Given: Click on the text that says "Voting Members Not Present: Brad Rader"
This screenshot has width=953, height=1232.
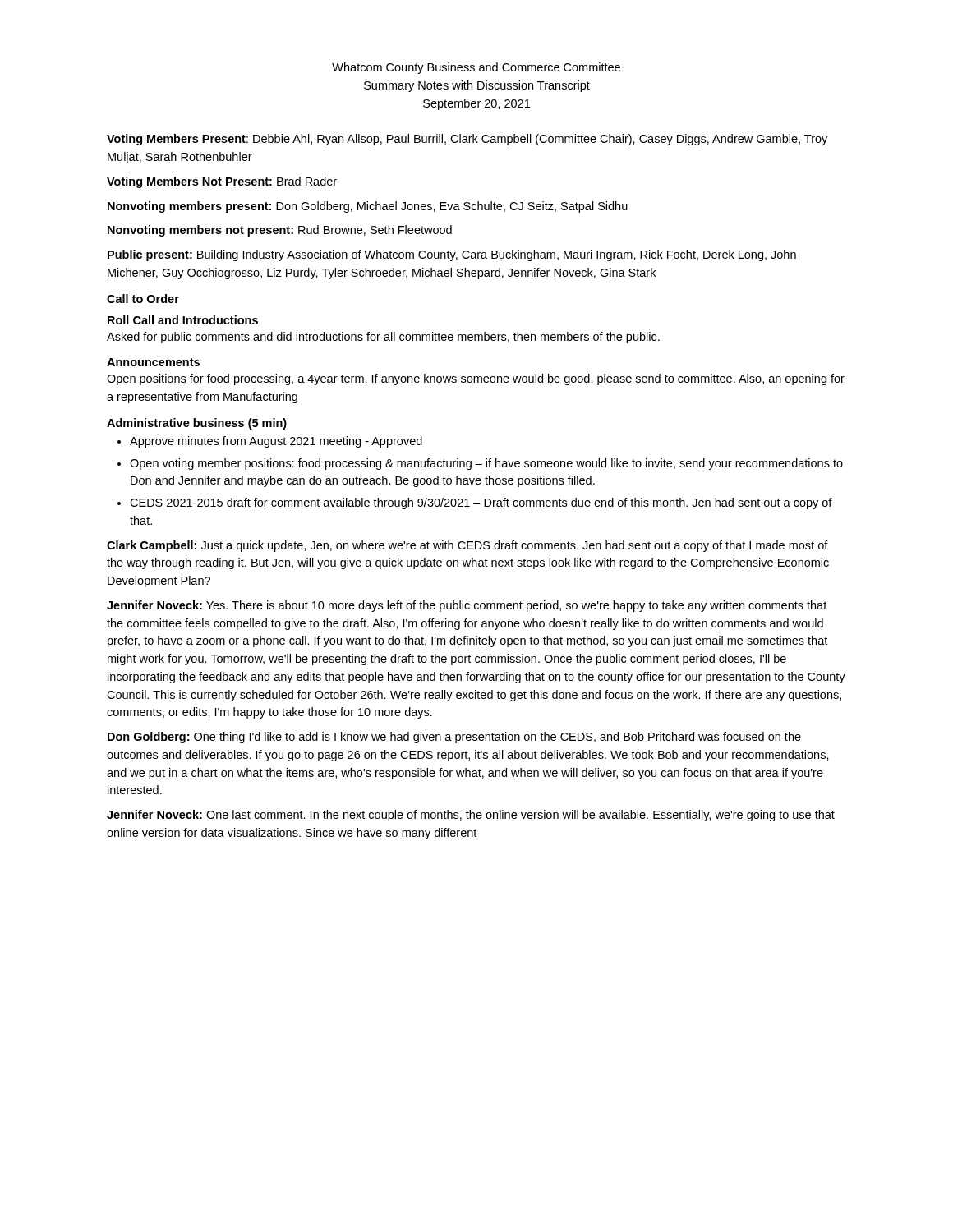Looking at the screenshot, I should (222, 181).
